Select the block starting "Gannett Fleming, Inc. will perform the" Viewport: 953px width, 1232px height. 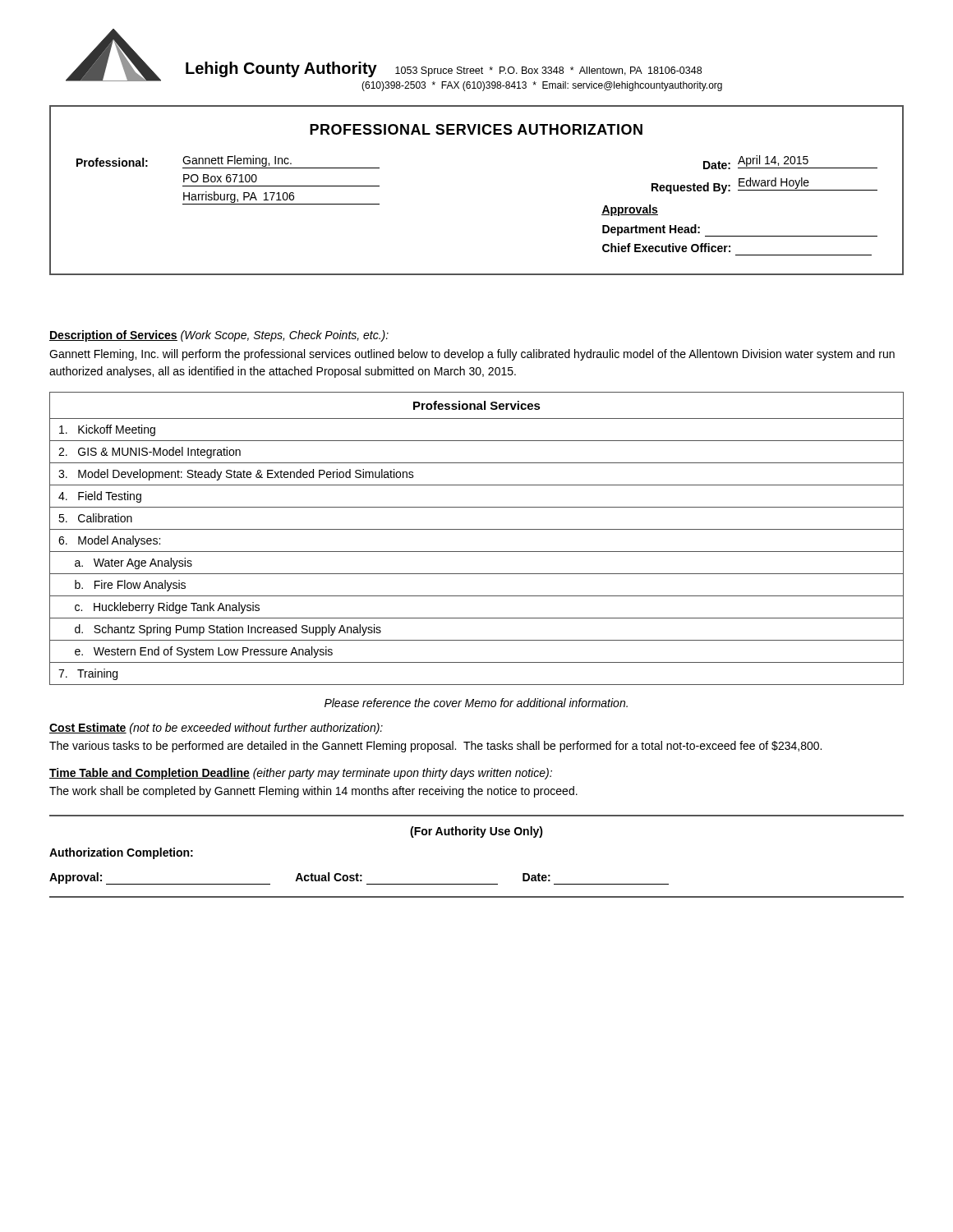pos(472,363)
